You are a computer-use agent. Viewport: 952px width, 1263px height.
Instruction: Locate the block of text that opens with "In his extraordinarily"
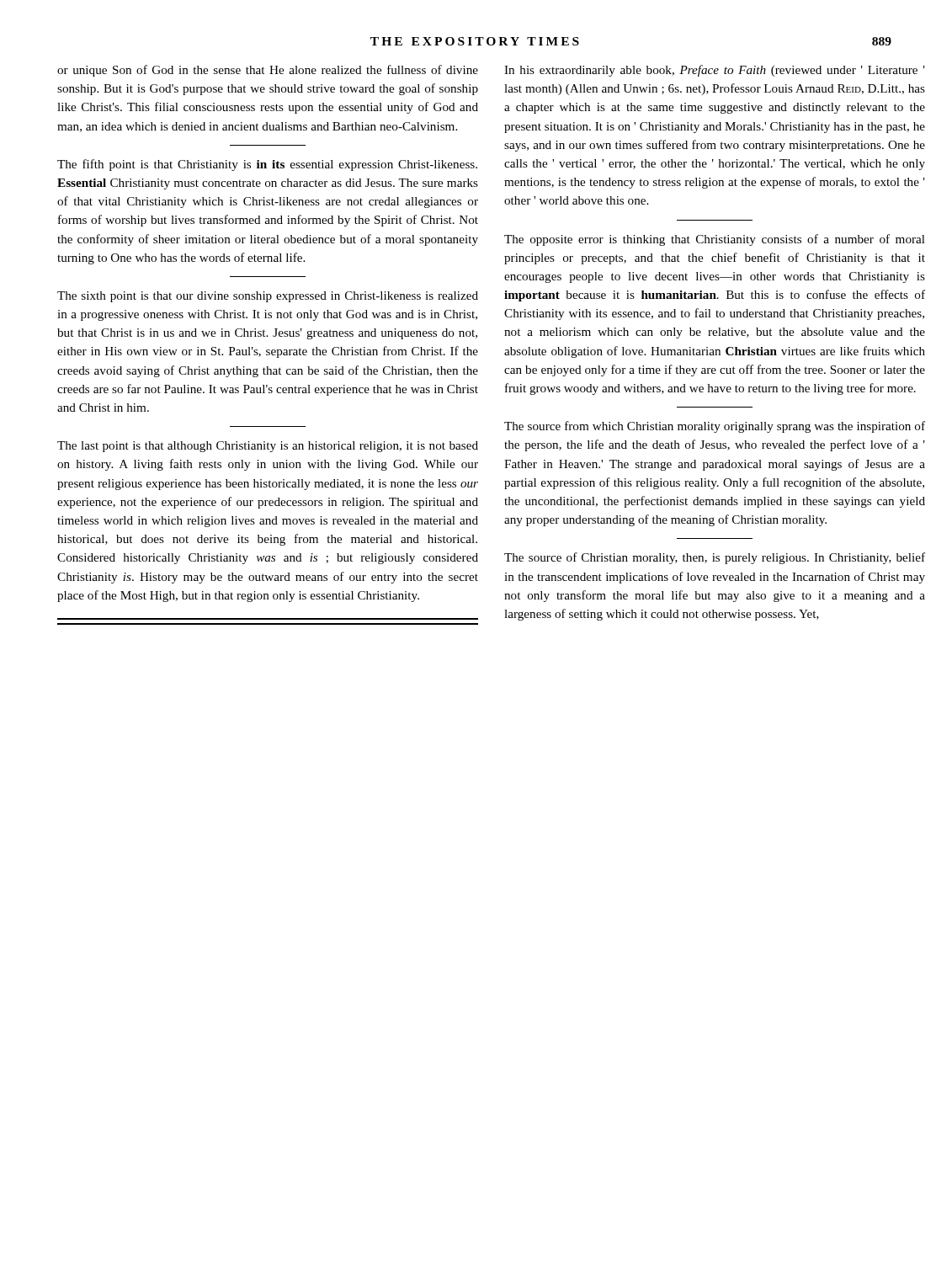715,135
